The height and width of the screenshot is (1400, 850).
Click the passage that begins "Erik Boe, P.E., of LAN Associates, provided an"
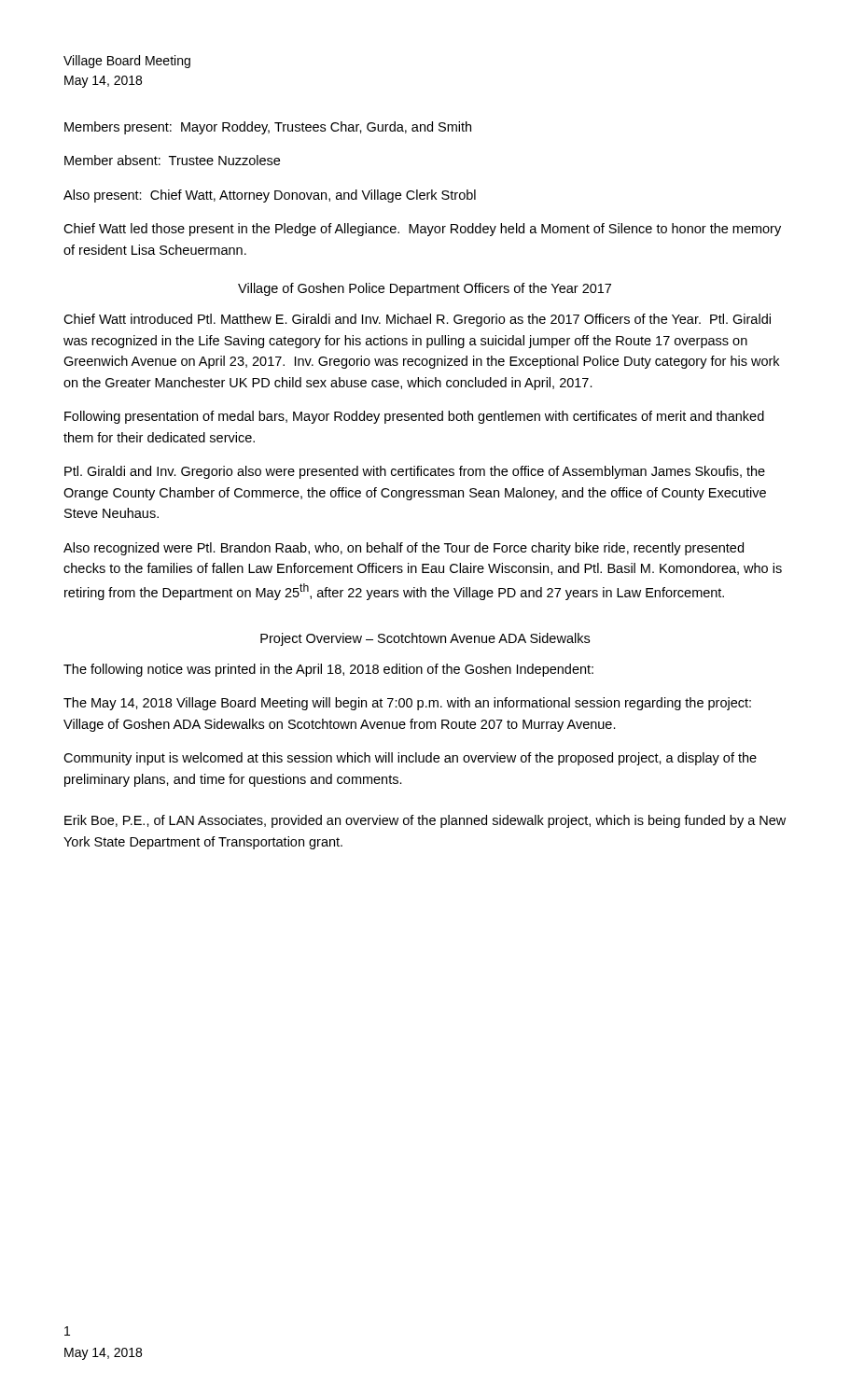coord(425,831)
